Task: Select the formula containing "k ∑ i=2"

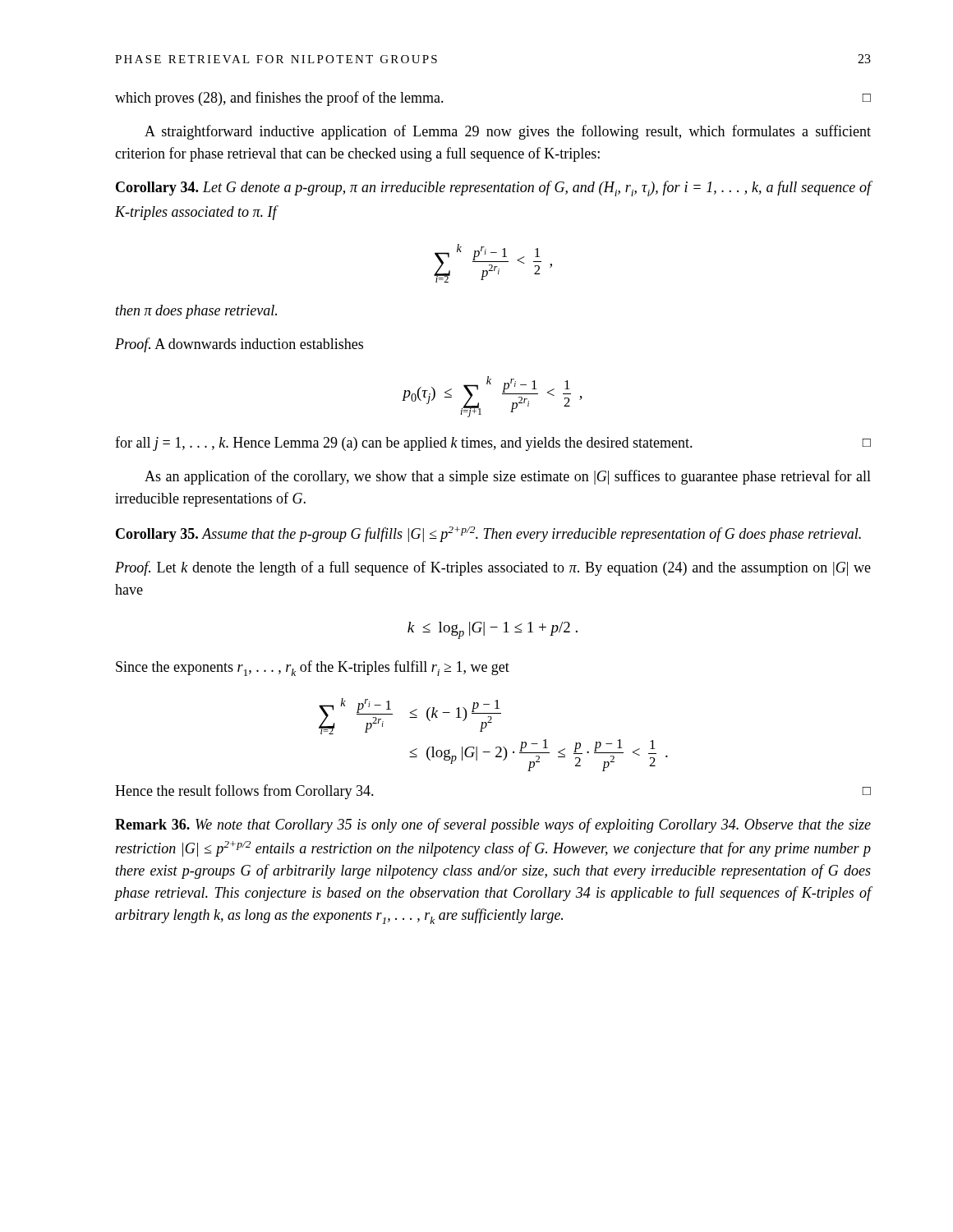Action: 493,261
